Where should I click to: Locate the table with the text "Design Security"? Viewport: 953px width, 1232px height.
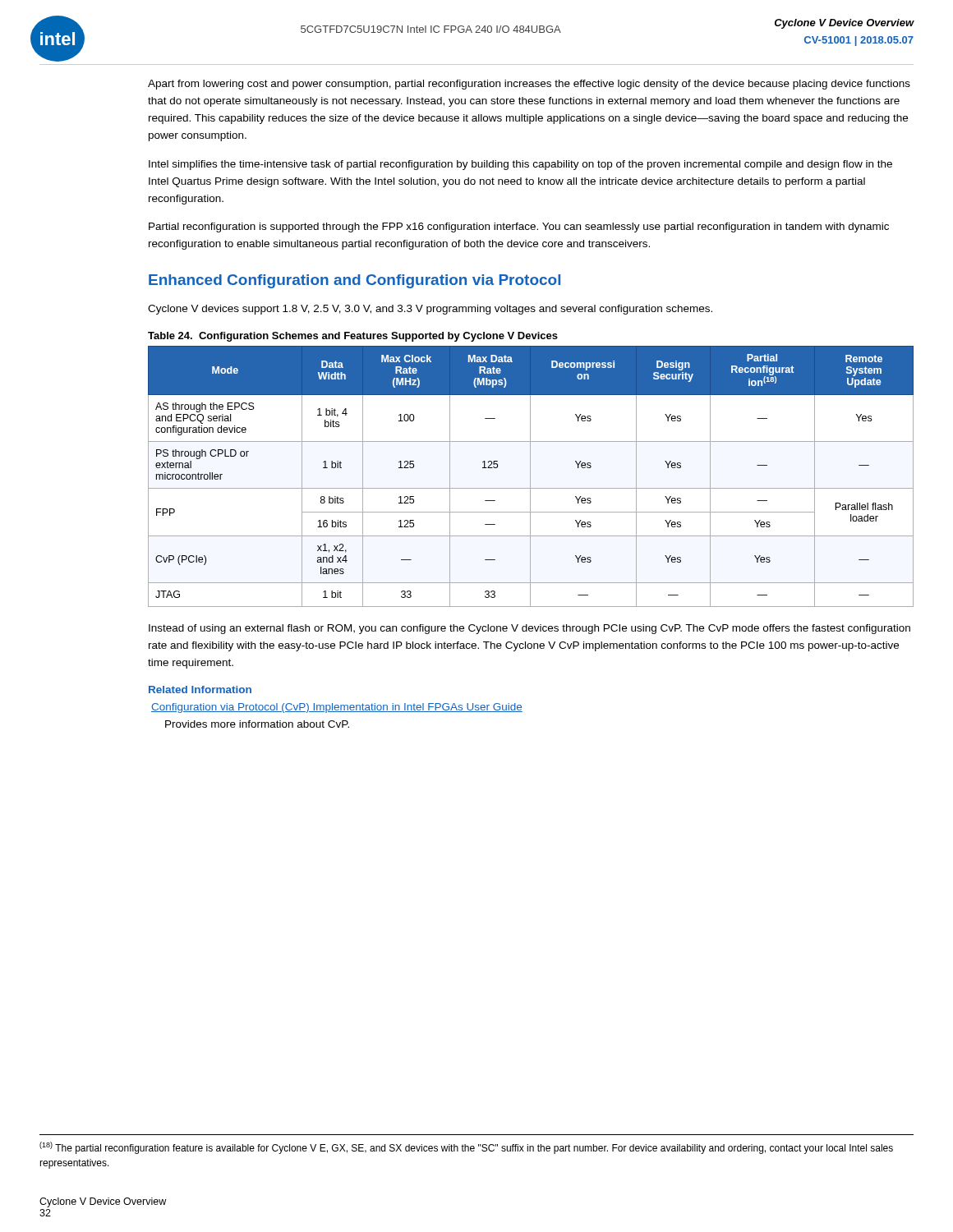pos(531,477)
